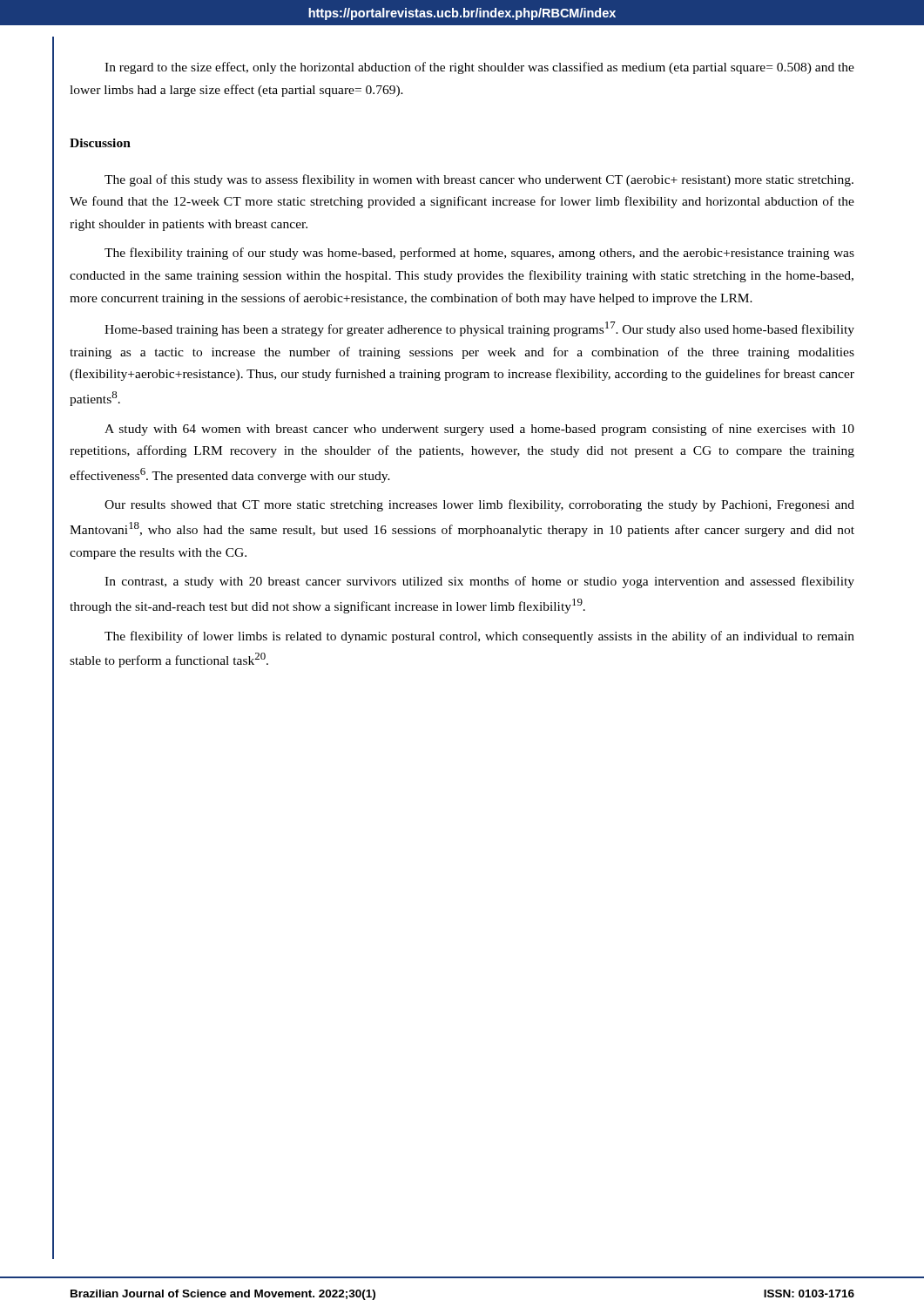Select a section header
924x1307 pixels.
[x=100, y=143]
